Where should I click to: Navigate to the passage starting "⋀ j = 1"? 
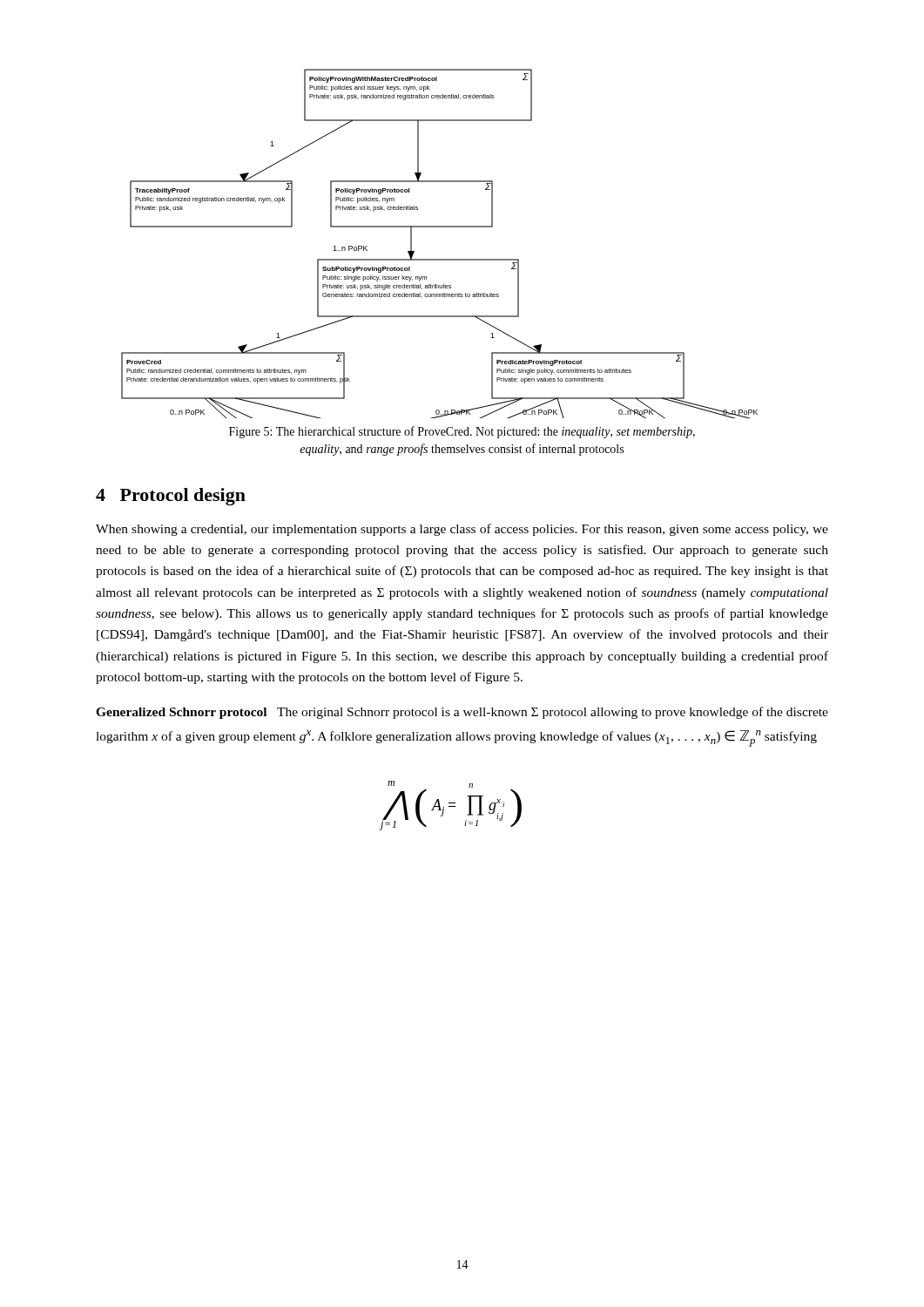[x=462, y=803]
